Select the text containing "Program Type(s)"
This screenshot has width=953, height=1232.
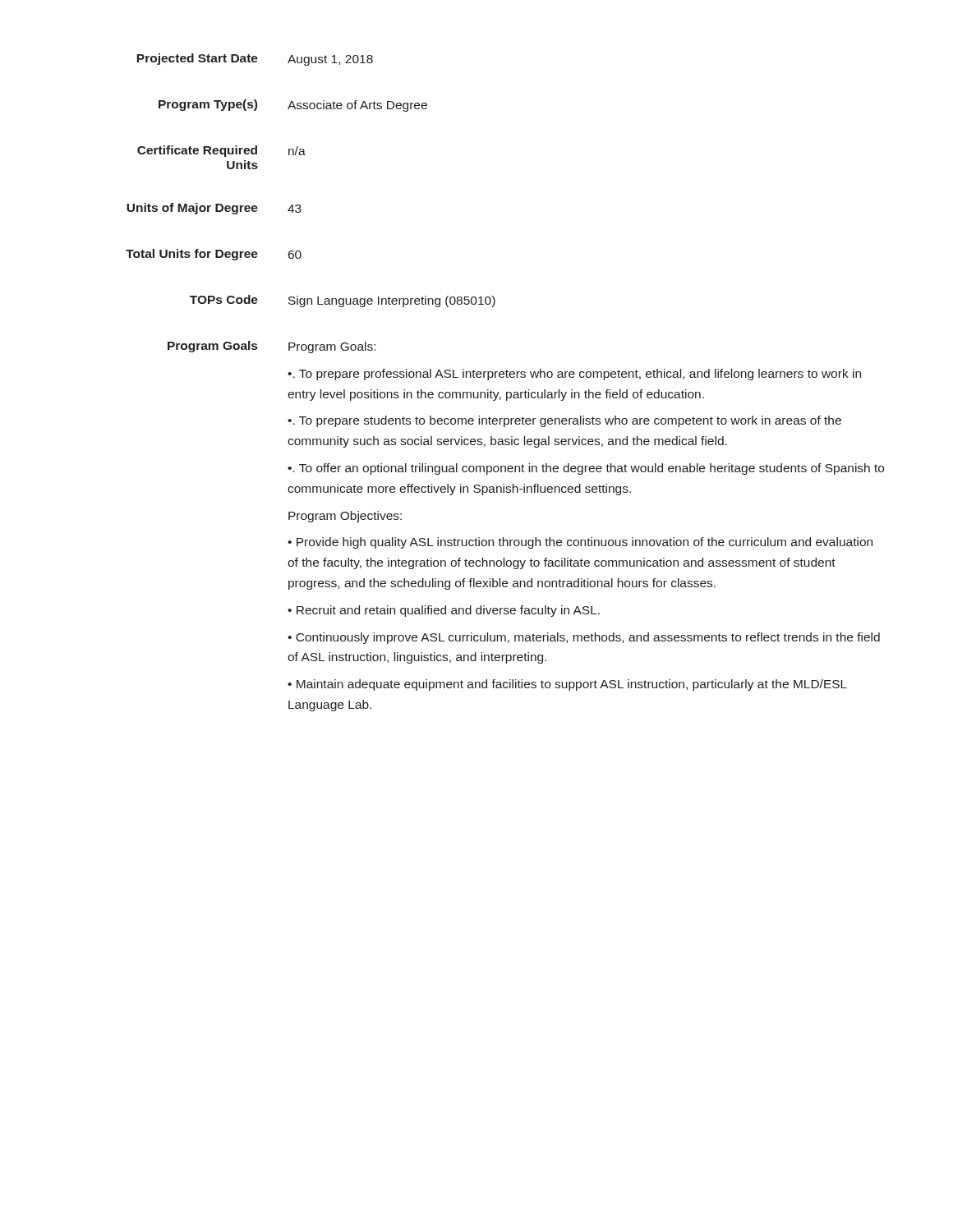(208, 104)
